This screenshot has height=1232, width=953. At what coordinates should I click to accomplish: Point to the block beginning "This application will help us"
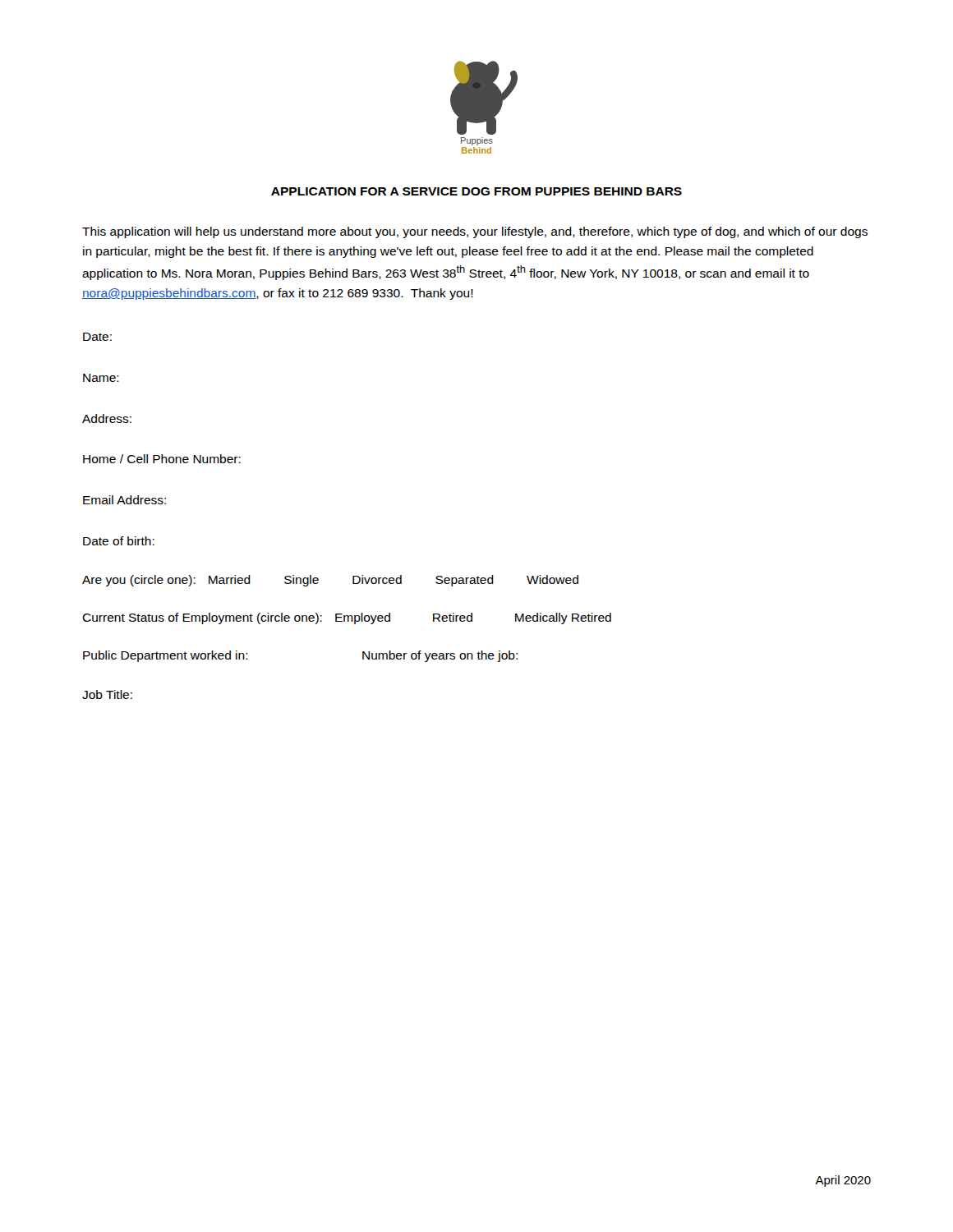(475, 262)
